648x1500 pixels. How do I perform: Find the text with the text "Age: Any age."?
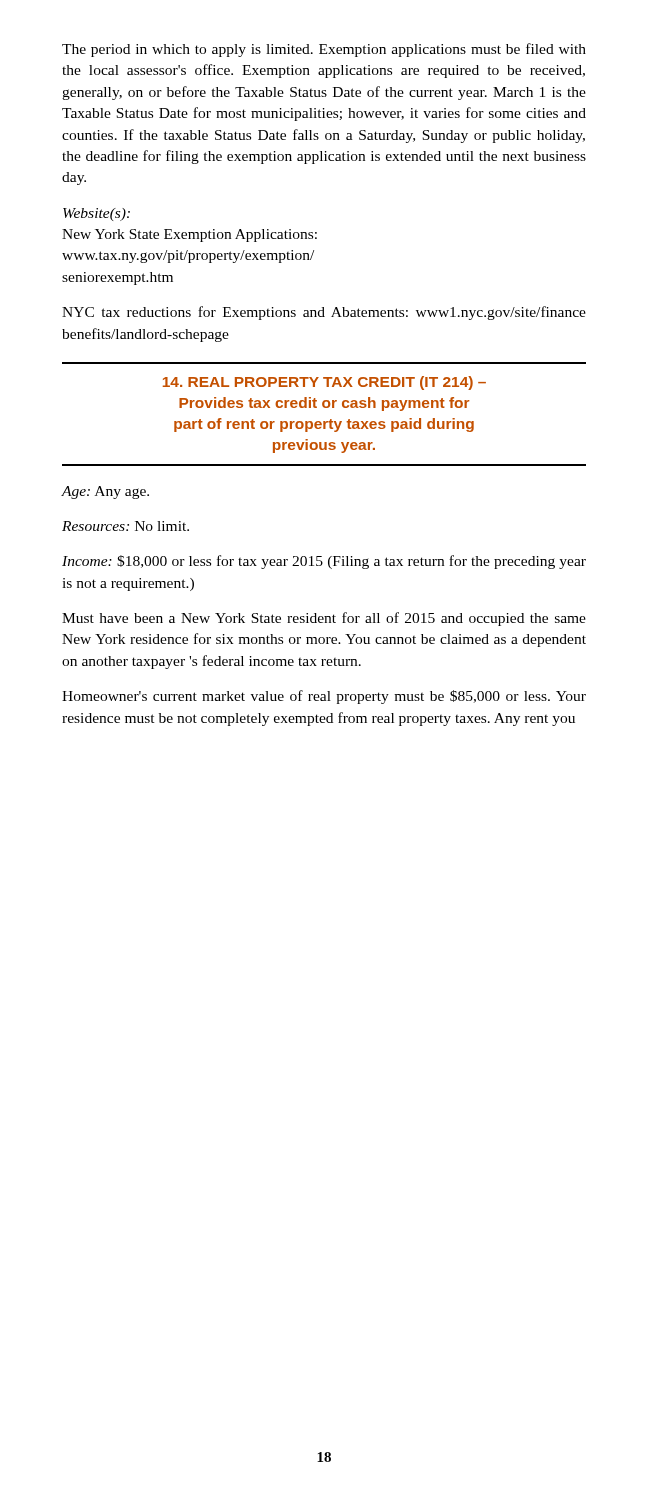[106, 490]
